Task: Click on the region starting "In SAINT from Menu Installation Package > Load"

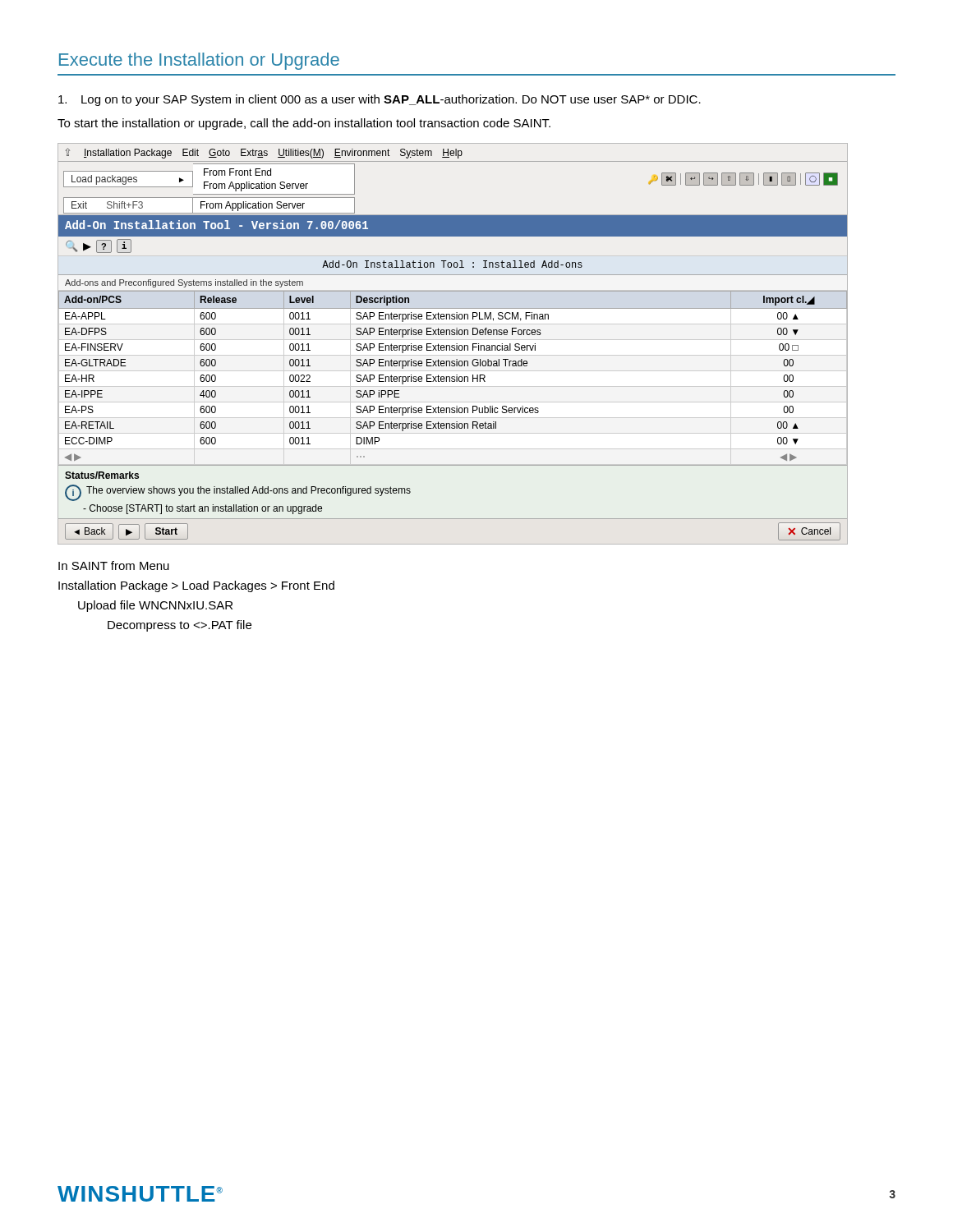Action: (x=196, y=597)
